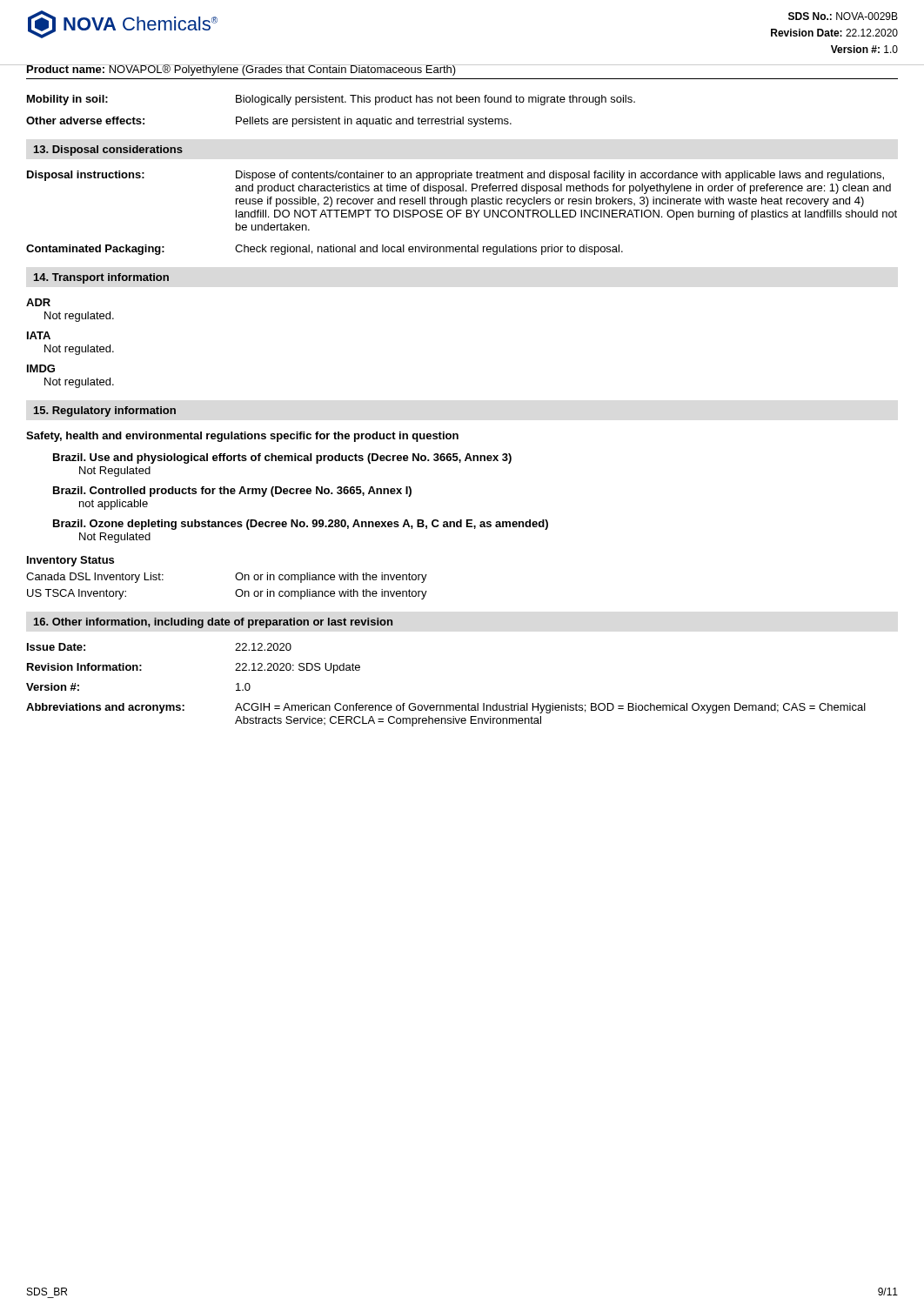This screenshot has width=924, height=1305.
Task: Click on the text block that reads "Abbreviations and acronyms:"
Action: coord(462,713)
